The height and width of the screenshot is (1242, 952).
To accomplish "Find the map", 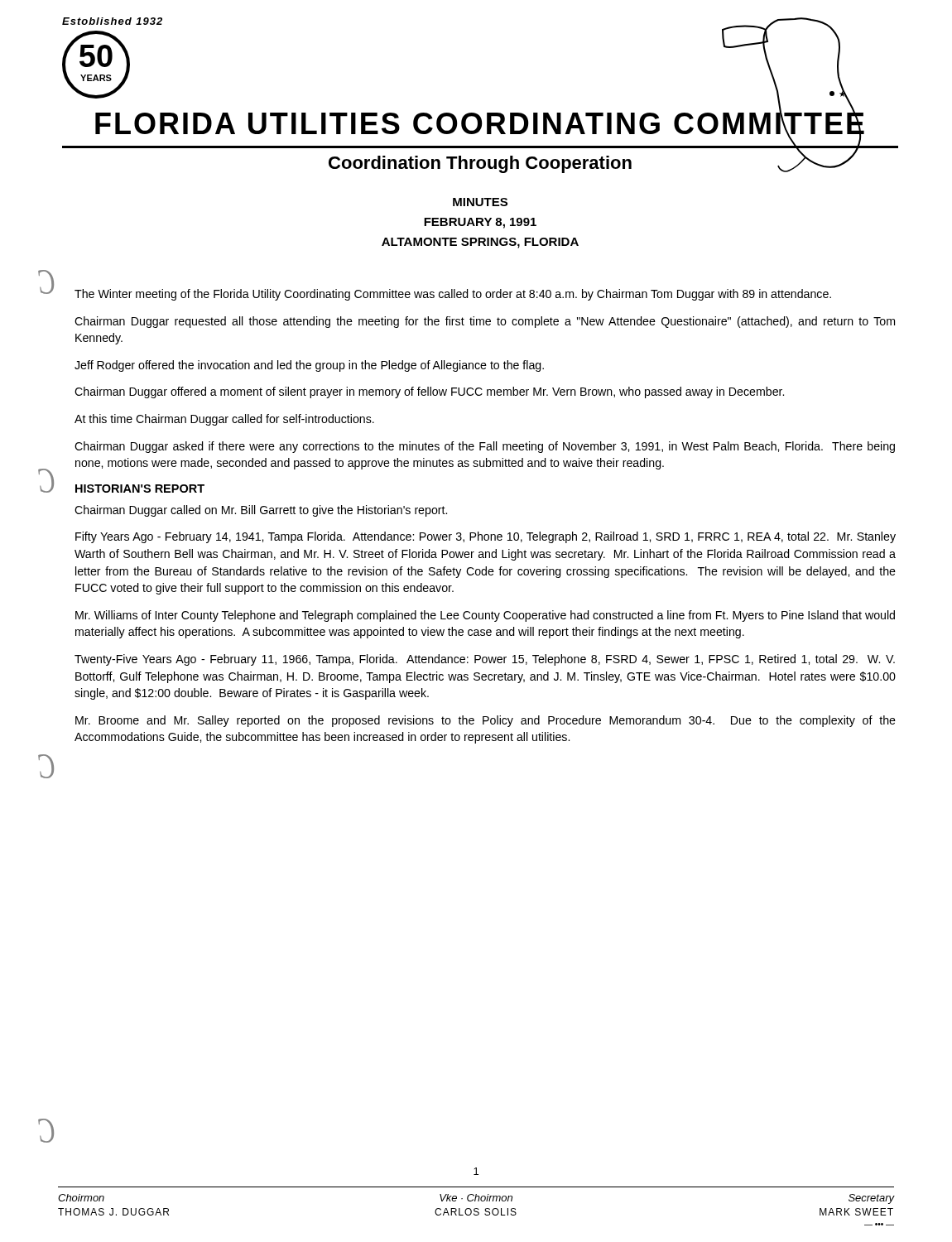I will click(x=807, y=102).
